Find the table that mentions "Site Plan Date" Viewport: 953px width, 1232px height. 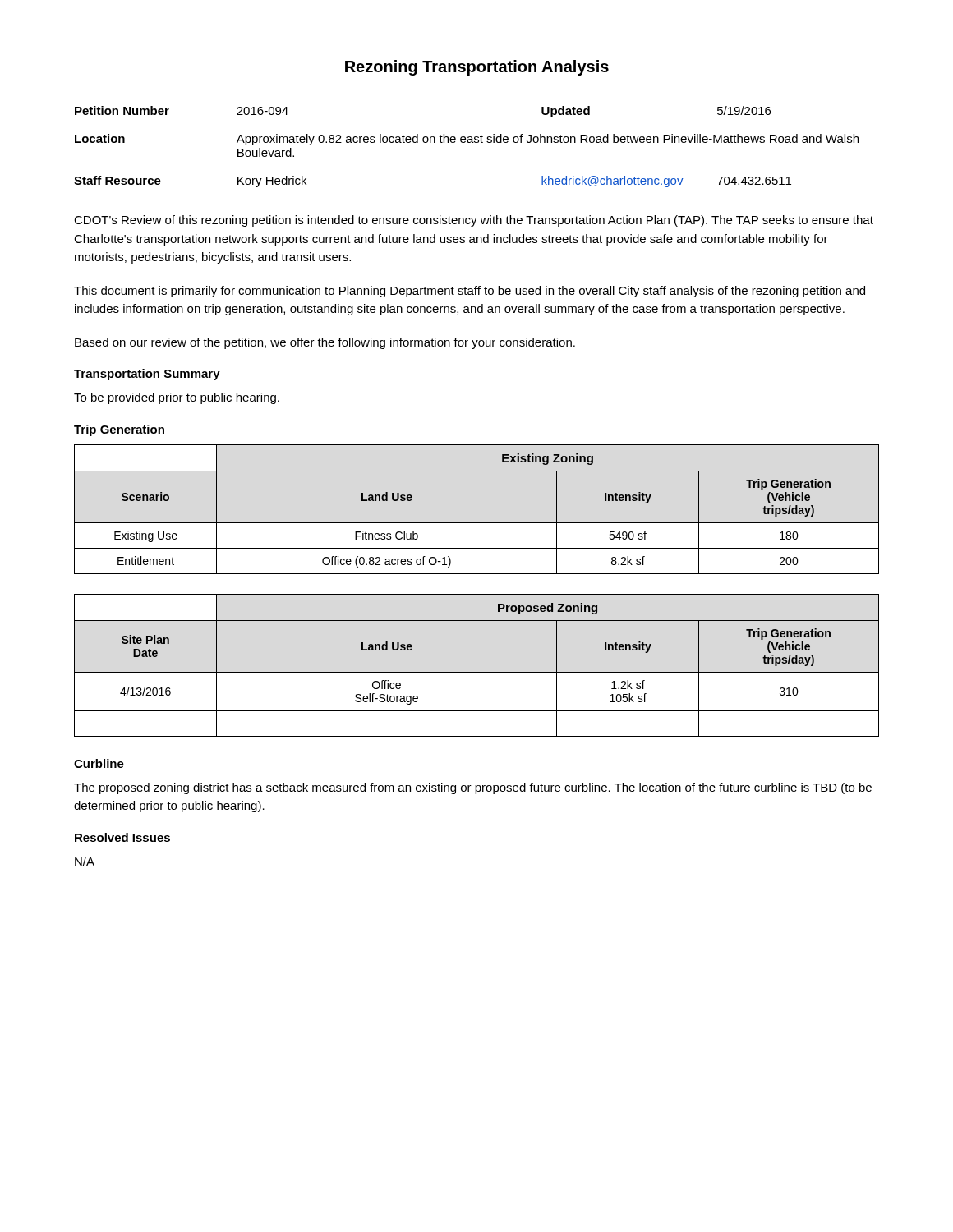pos(476,665)
